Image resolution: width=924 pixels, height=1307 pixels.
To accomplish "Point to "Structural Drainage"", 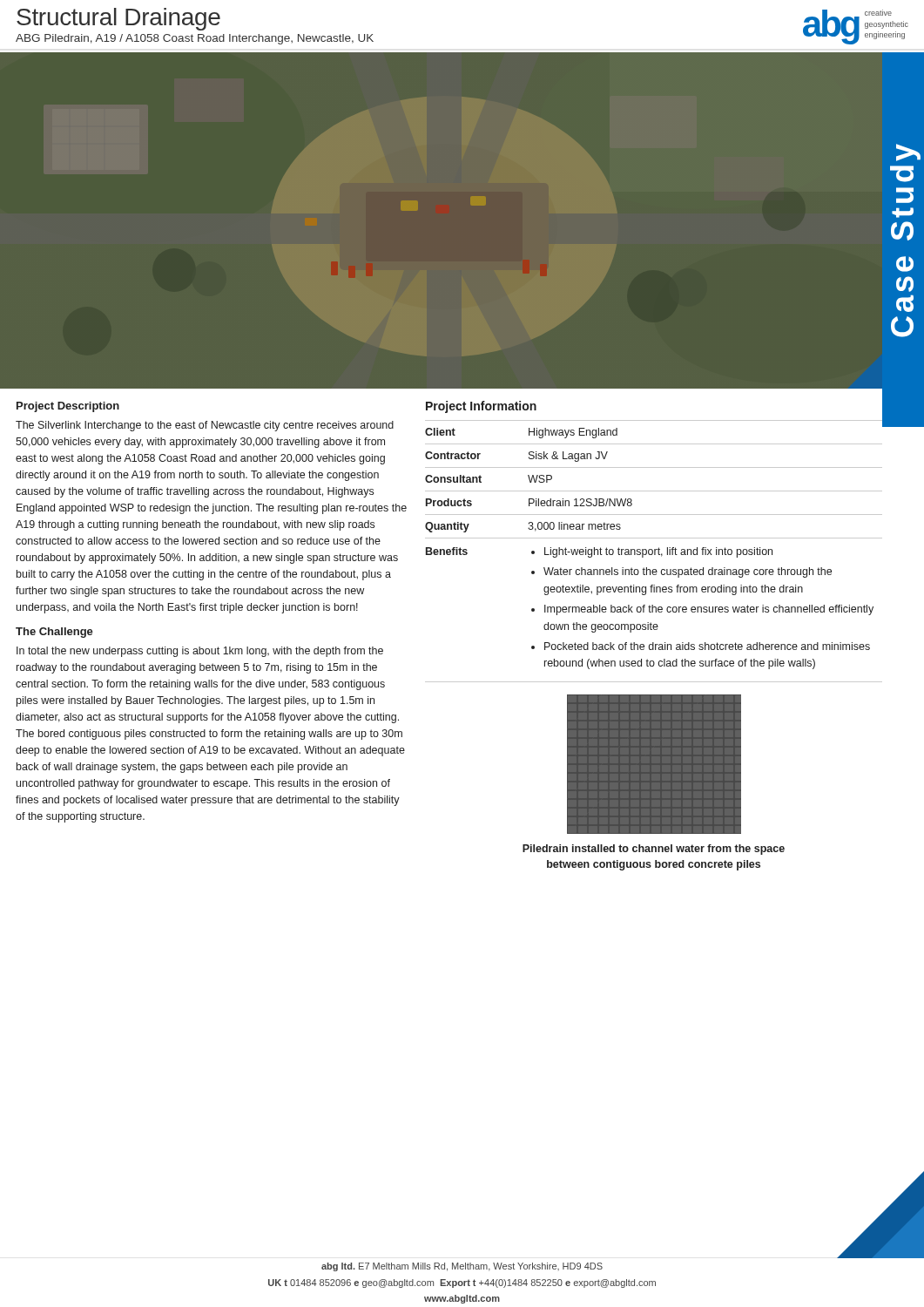I will click(x=118, y=18).
